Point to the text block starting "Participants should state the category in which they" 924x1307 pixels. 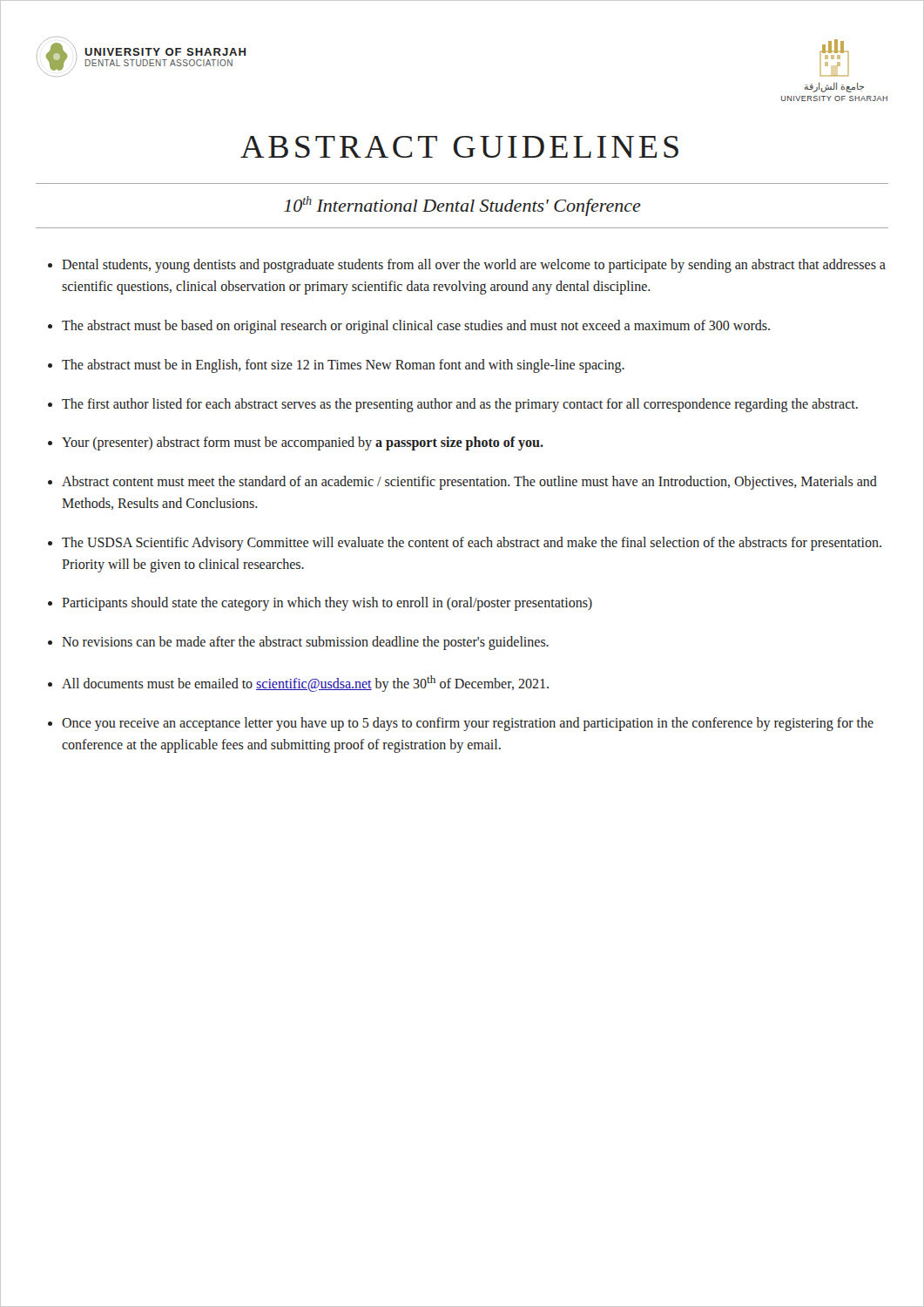[327, 603]
